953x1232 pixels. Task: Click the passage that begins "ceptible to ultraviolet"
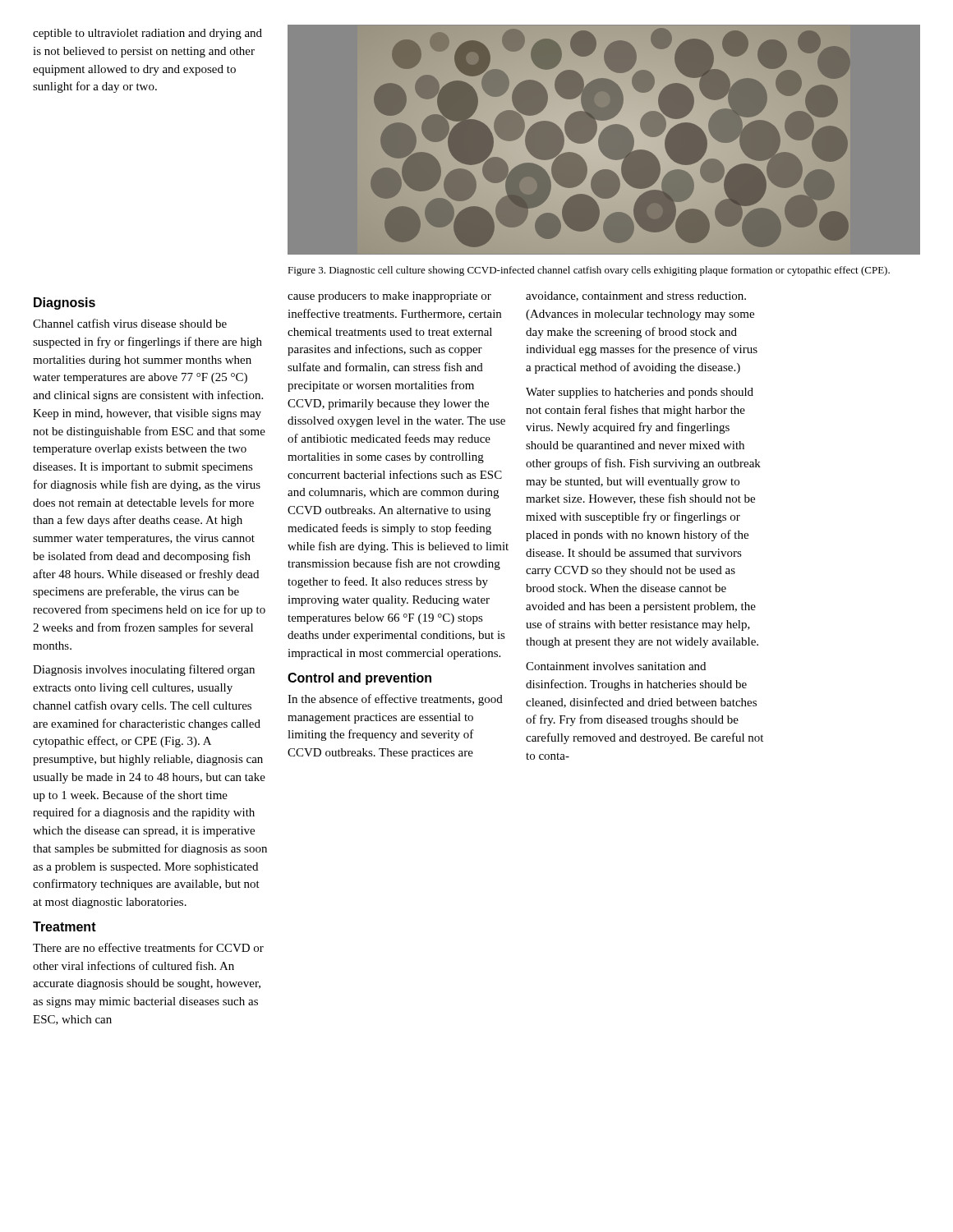(x=150, y=60)
